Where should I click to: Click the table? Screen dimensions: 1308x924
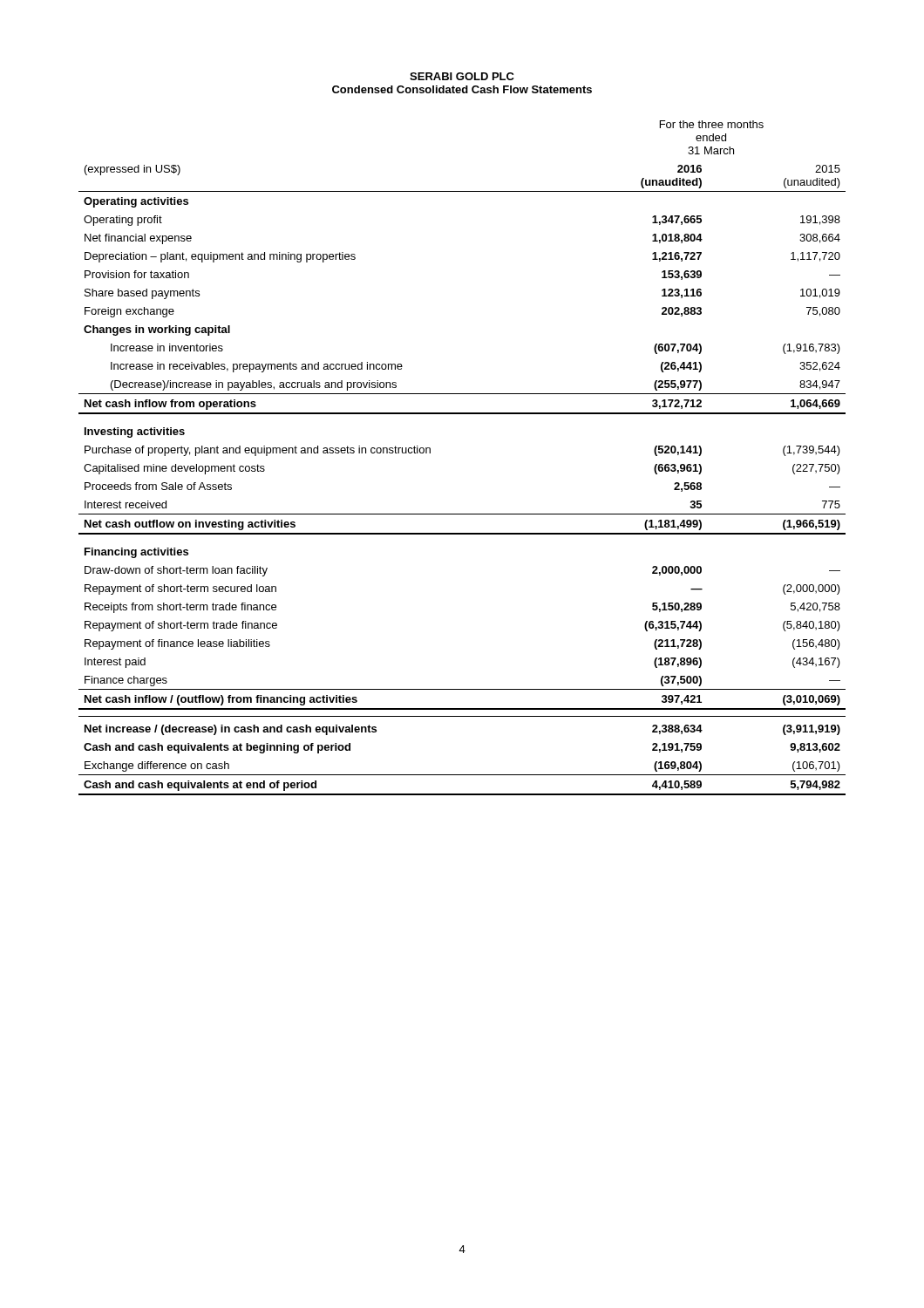point(462,455)
